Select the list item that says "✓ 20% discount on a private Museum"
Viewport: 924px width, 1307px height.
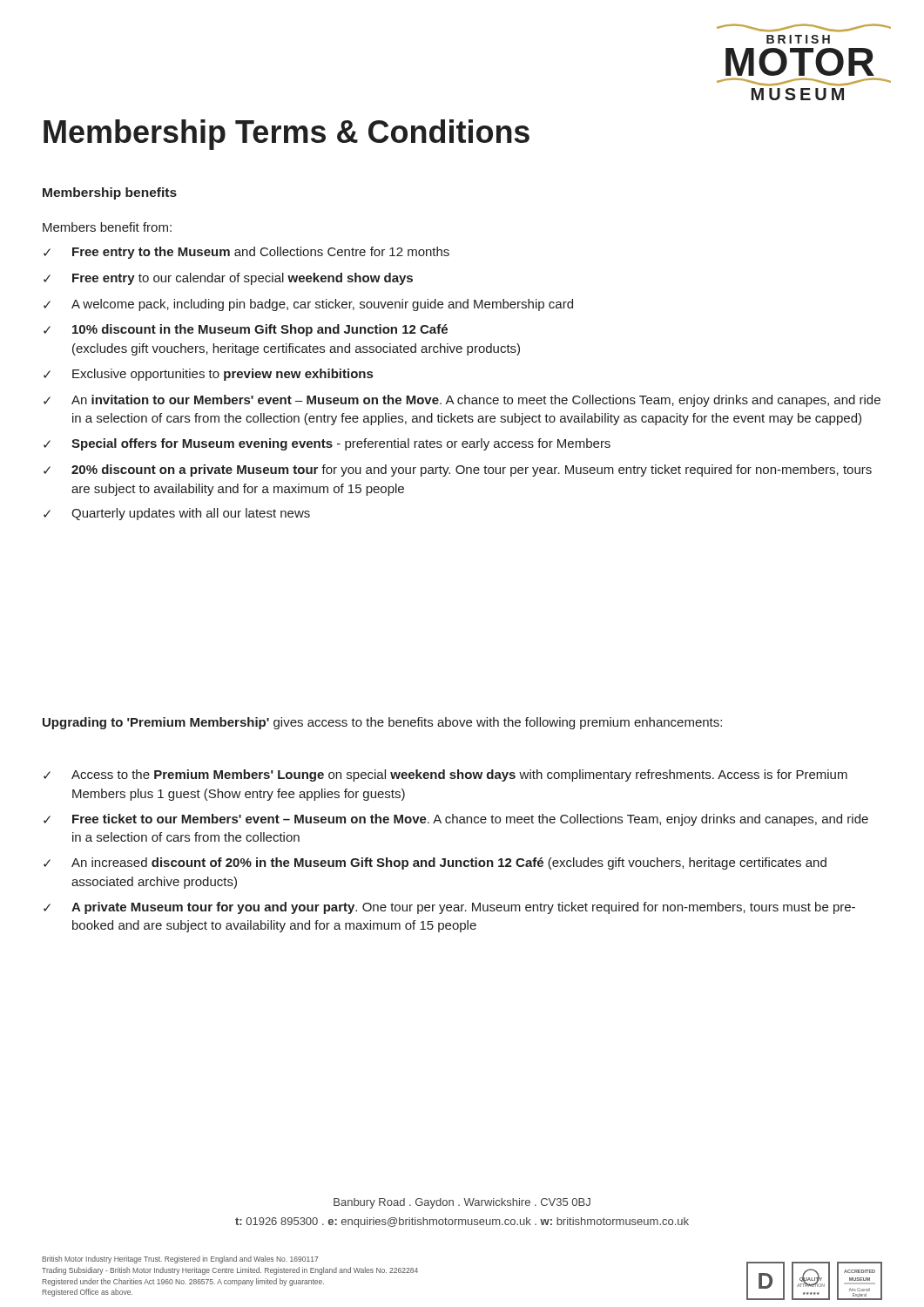click(462, 479)
